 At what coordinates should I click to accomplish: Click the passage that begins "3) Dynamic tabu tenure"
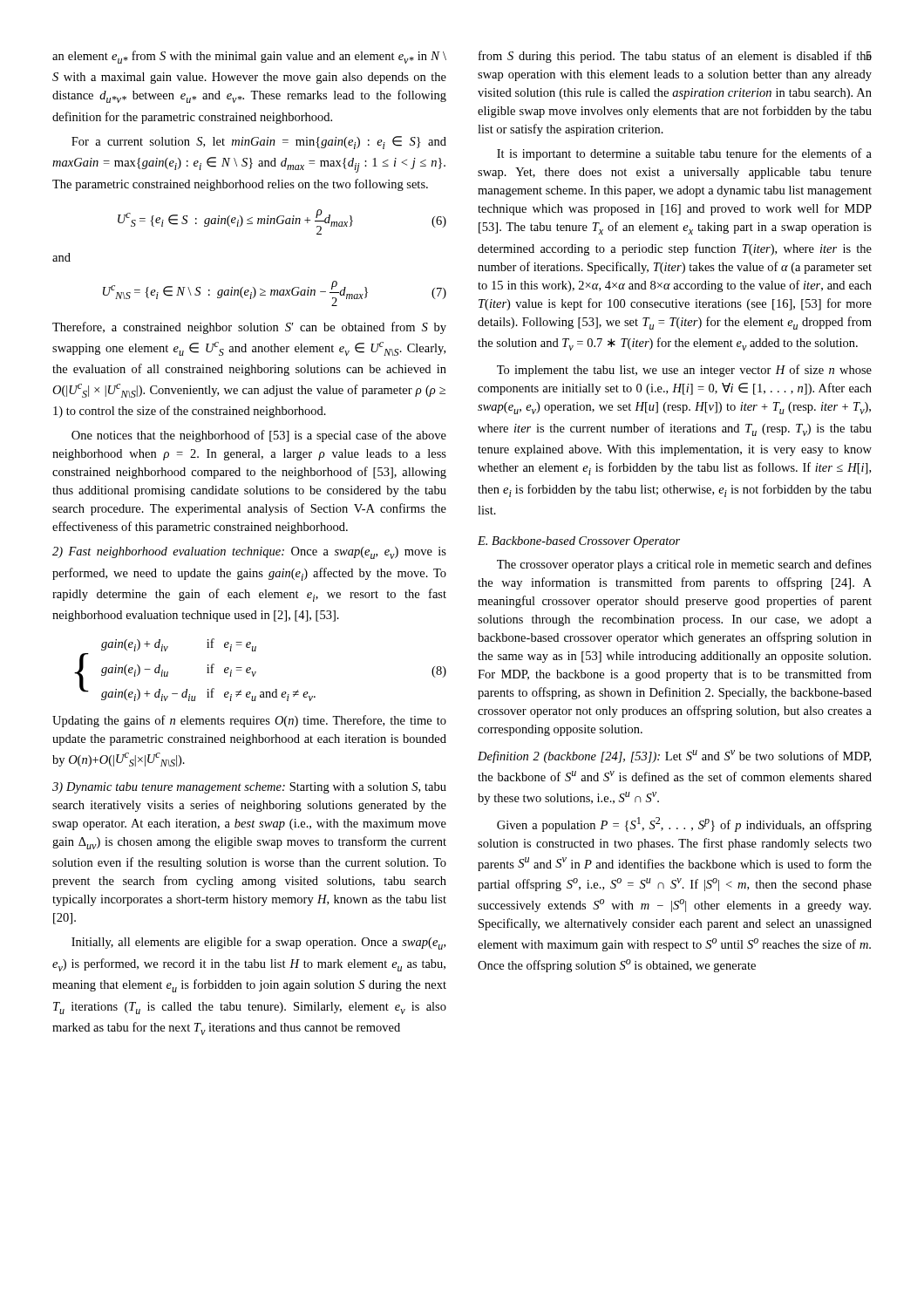[x=249, y=852]
